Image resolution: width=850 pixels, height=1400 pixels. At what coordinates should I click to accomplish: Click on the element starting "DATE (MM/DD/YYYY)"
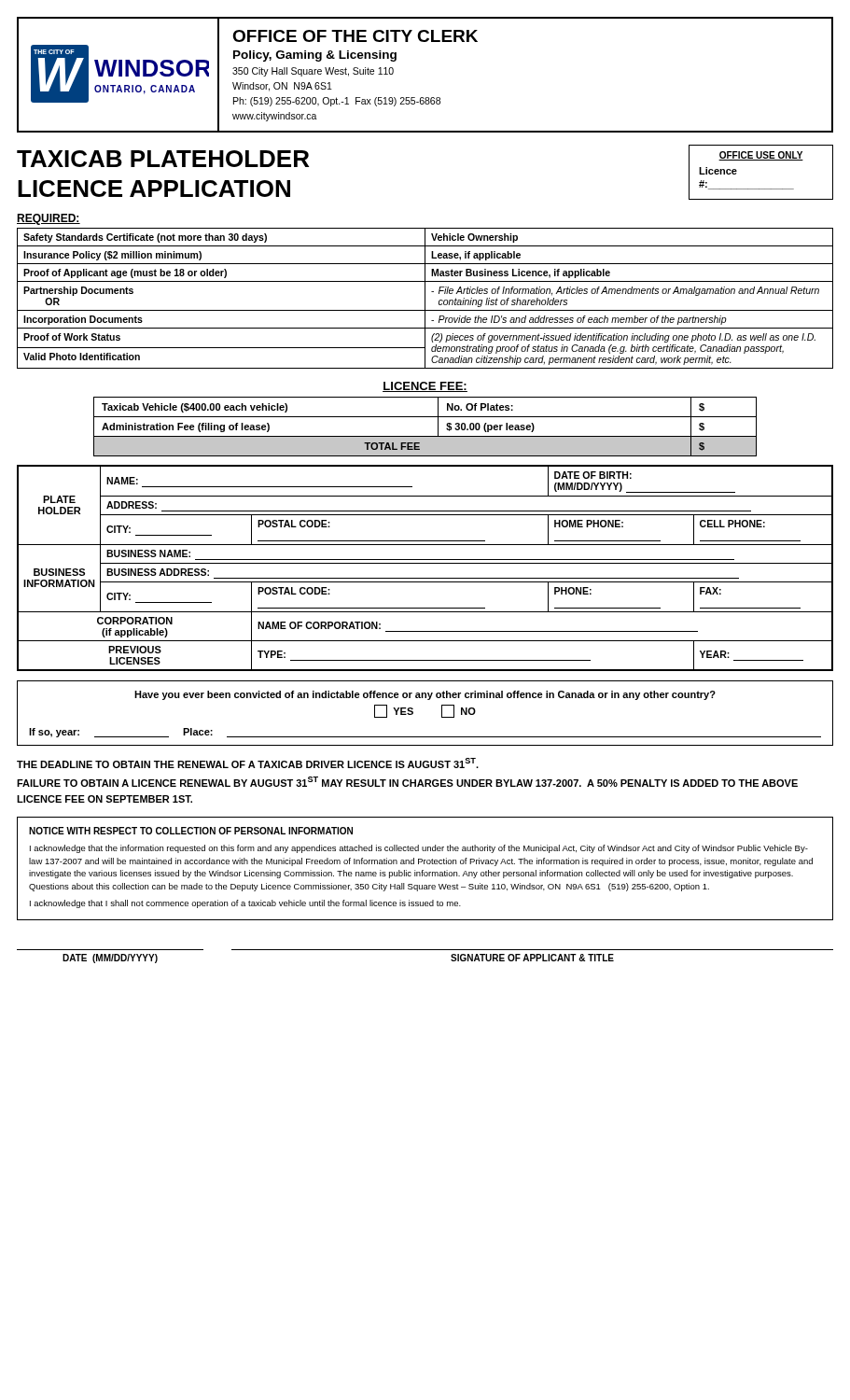pos(110,948)
